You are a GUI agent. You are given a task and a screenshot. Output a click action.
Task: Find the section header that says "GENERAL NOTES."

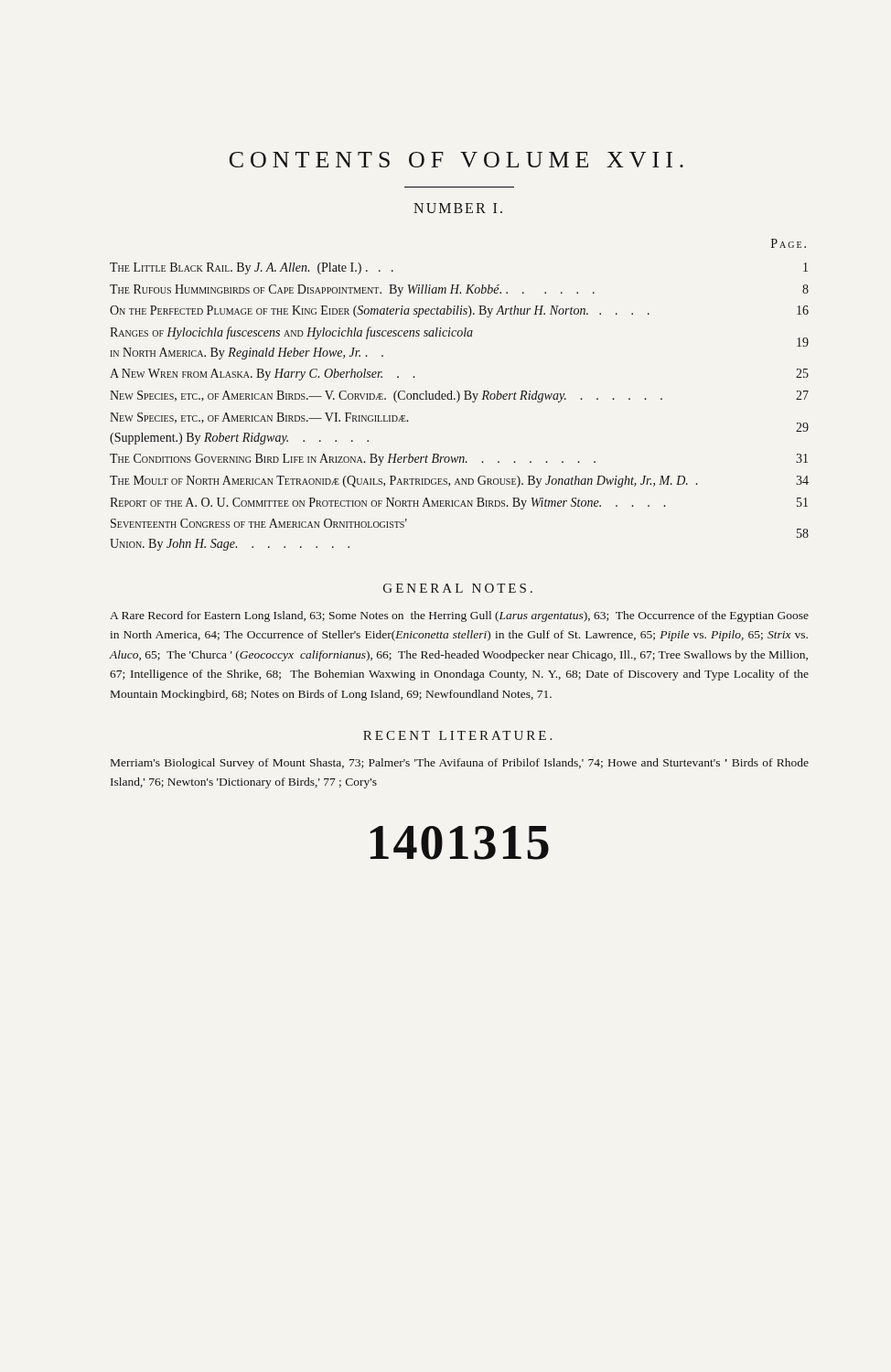[x=459, y=588]
